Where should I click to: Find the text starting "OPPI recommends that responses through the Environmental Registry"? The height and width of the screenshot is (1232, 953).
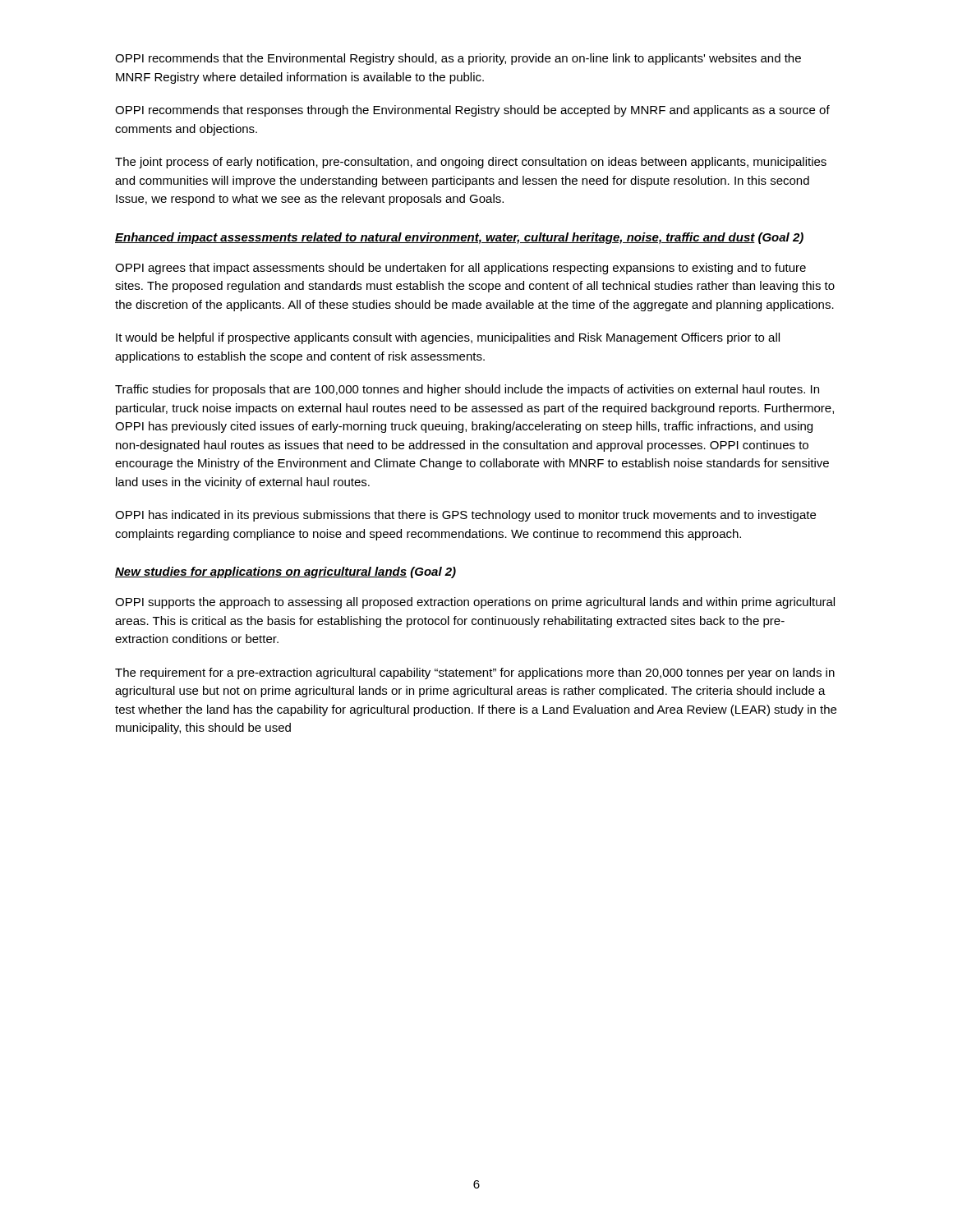pos(472,119)
